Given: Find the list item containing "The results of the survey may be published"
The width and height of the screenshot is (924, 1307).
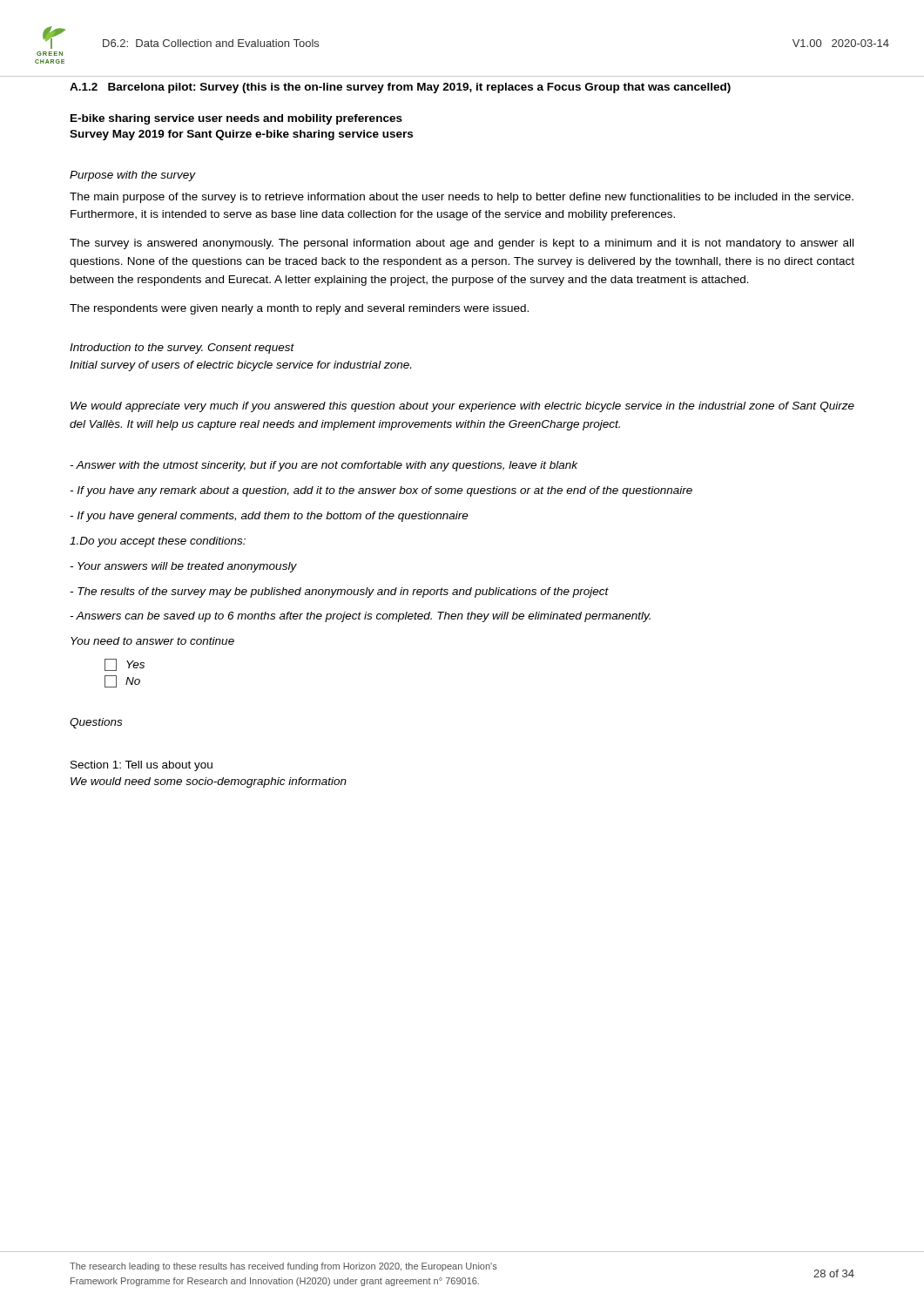Looking at the screenshot, I should [x=339, y=591].
